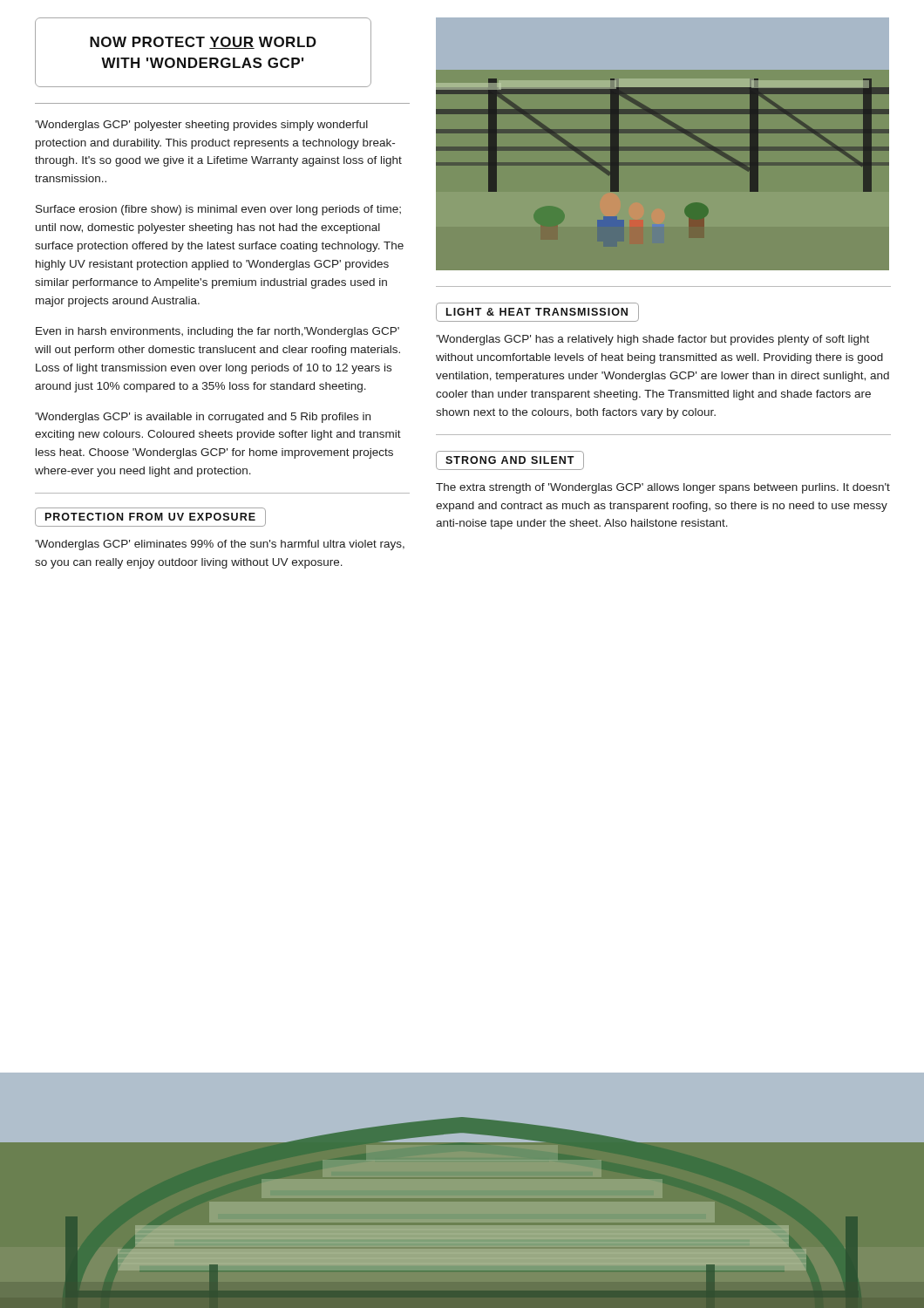Image resolution: width=924 pixels, height=1308 pixels.
Task: Find the text starting "Even in harsh environments,"
Action: coord(218,358)
